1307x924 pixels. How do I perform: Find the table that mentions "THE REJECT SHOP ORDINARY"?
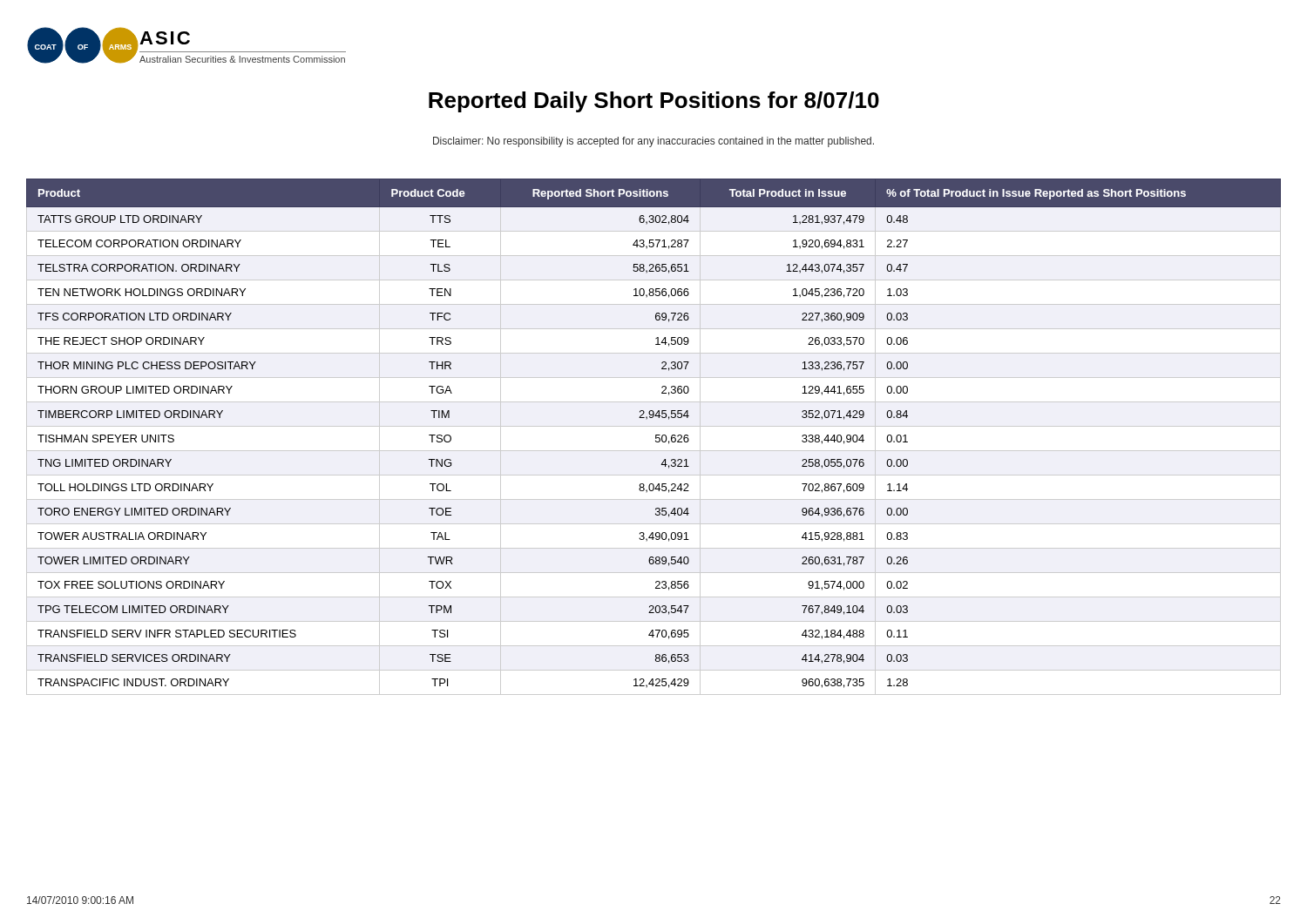[x=654, y=437]
